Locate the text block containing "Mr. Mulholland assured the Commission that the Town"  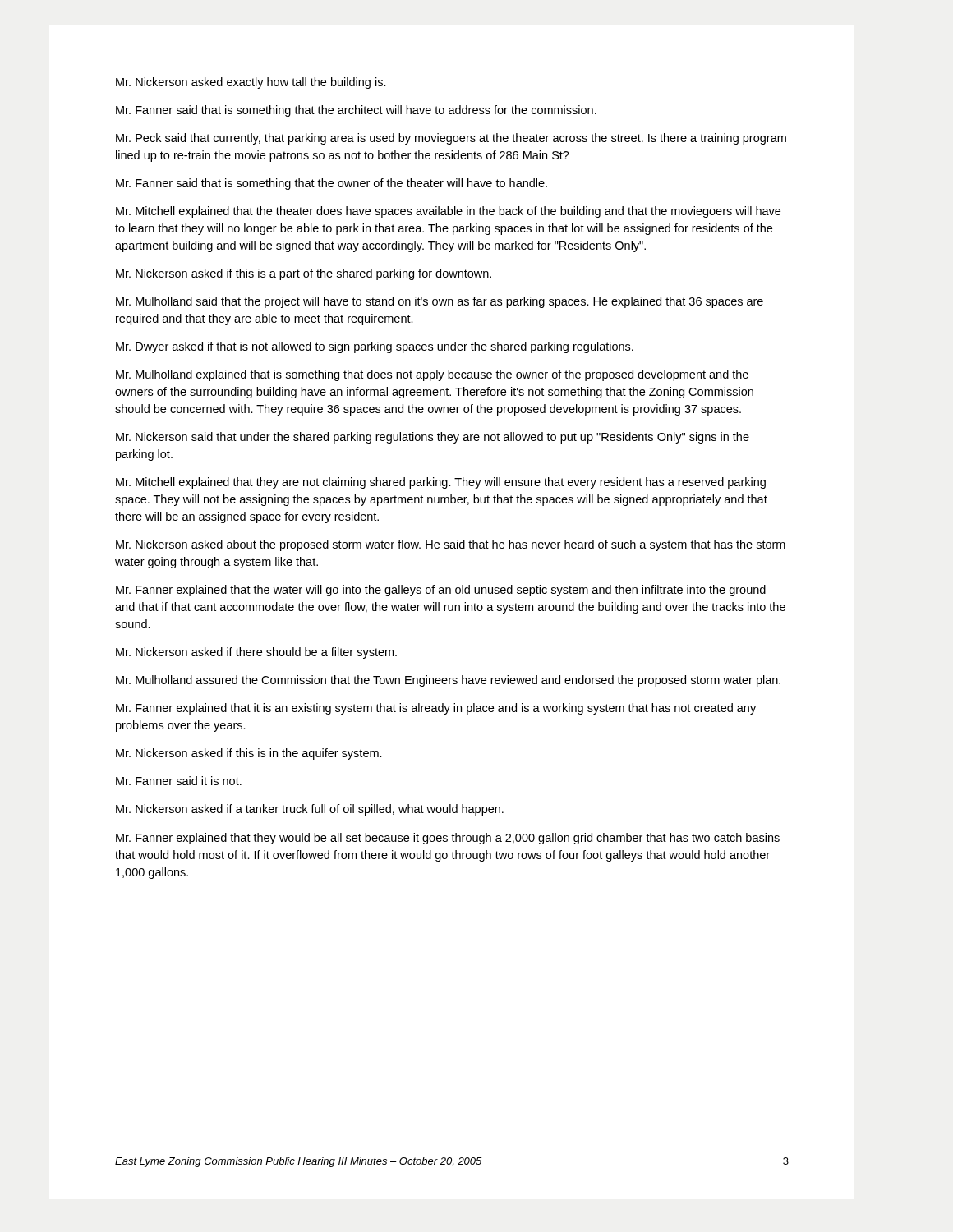[x=448, y=680]
